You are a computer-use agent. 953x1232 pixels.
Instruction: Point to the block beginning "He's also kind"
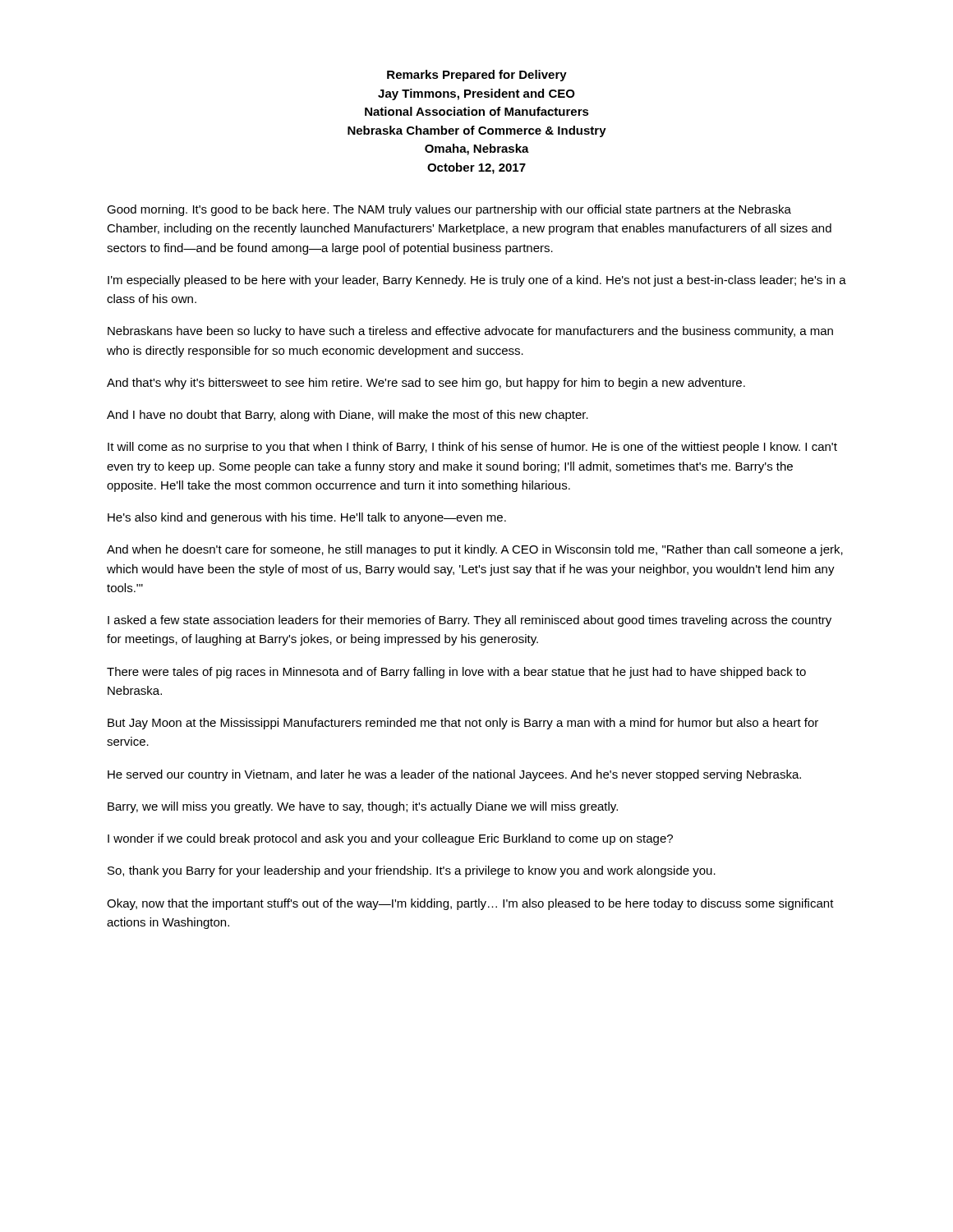[307, 517]
